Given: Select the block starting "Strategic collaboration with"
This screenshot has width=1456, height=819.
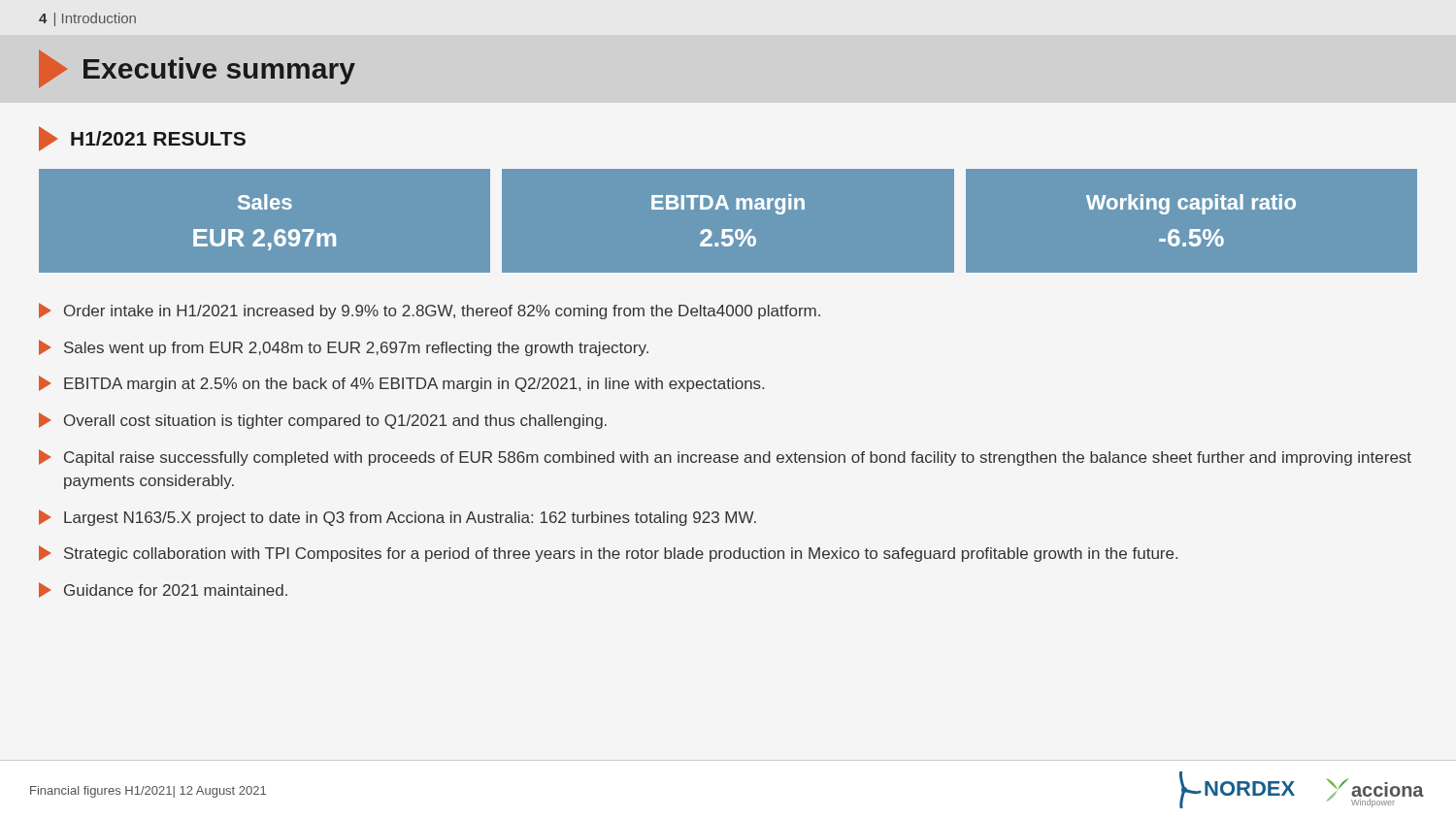Looking at the screenshot, I should click(609, 555).
